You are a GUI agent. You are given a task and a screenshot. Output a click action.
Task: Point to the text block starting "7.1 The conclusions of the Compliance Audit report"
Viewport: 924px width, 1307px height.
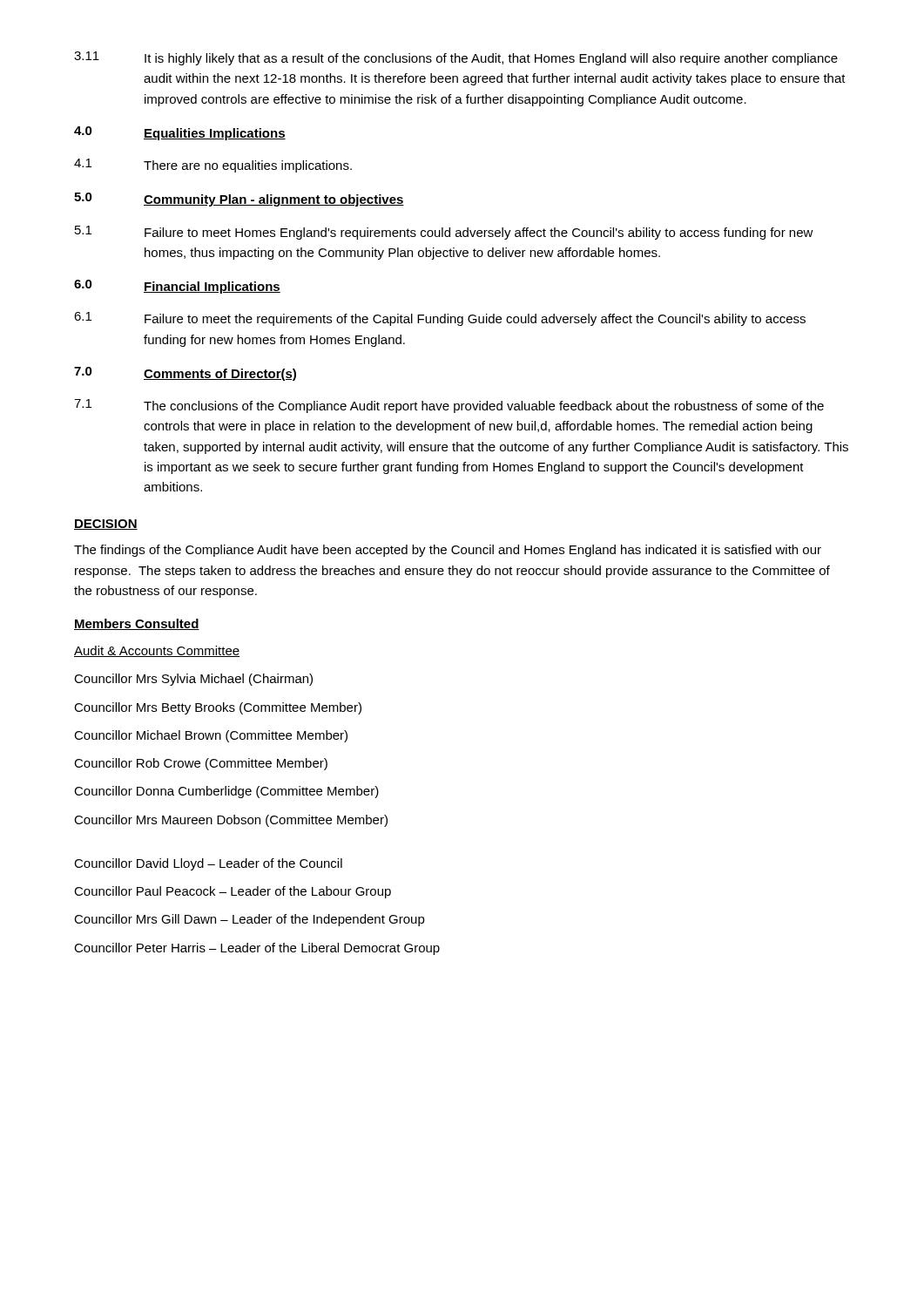pyautogui.click(x=462, y=446)
